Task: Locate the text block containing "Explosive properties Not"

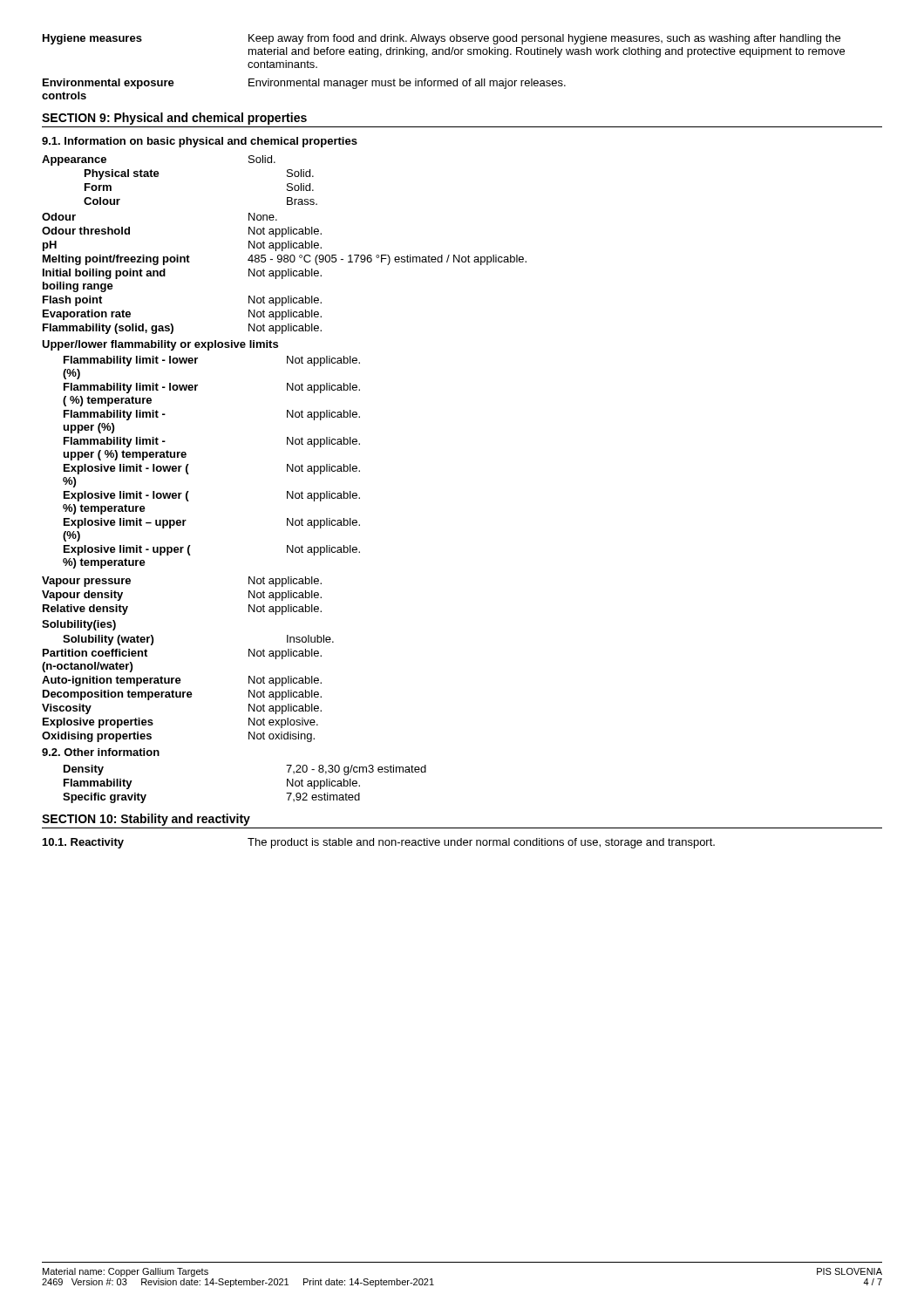Action: point(102,722)
